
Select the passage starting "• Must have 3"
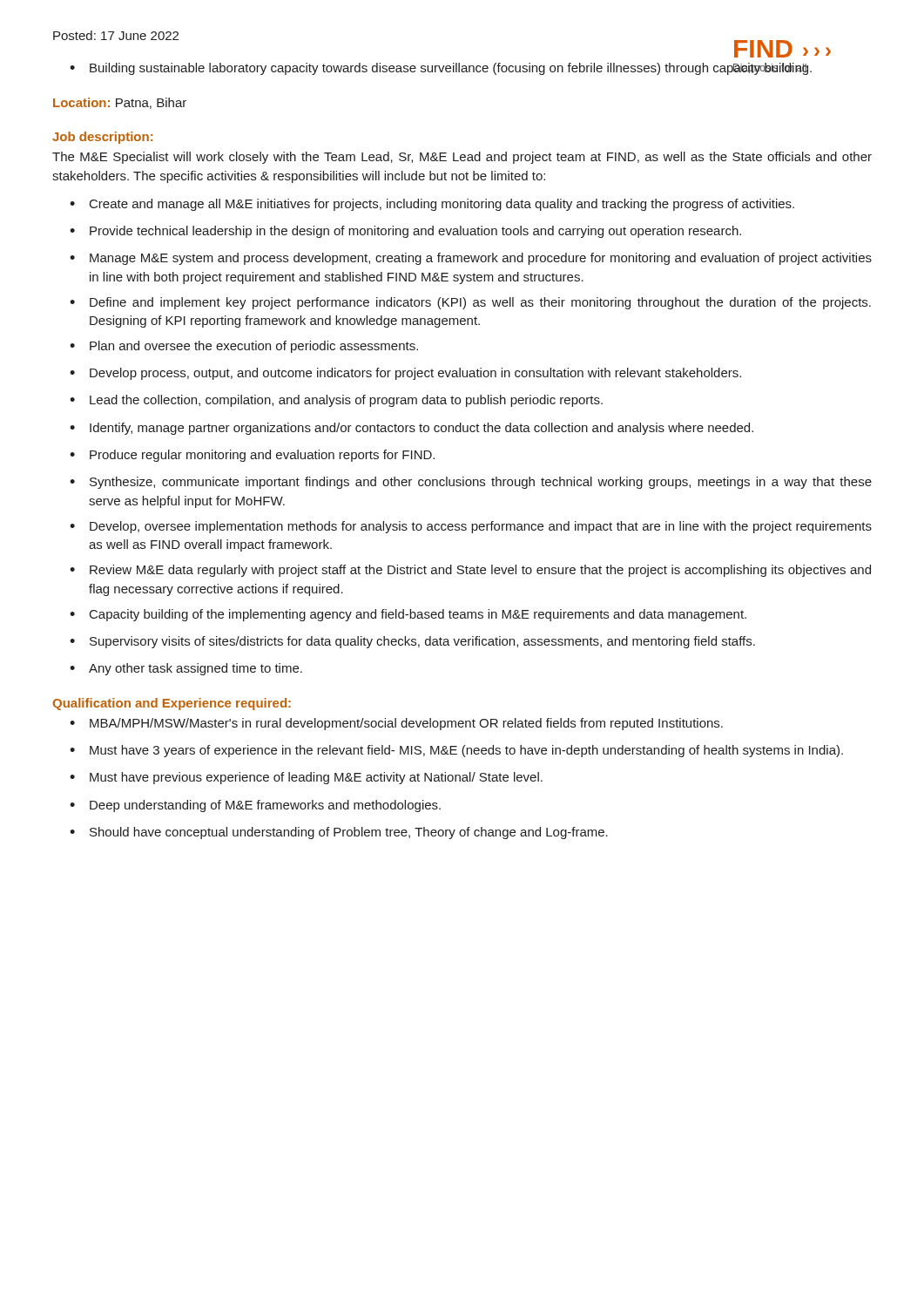pyautogui.click(x=471, y=751)
